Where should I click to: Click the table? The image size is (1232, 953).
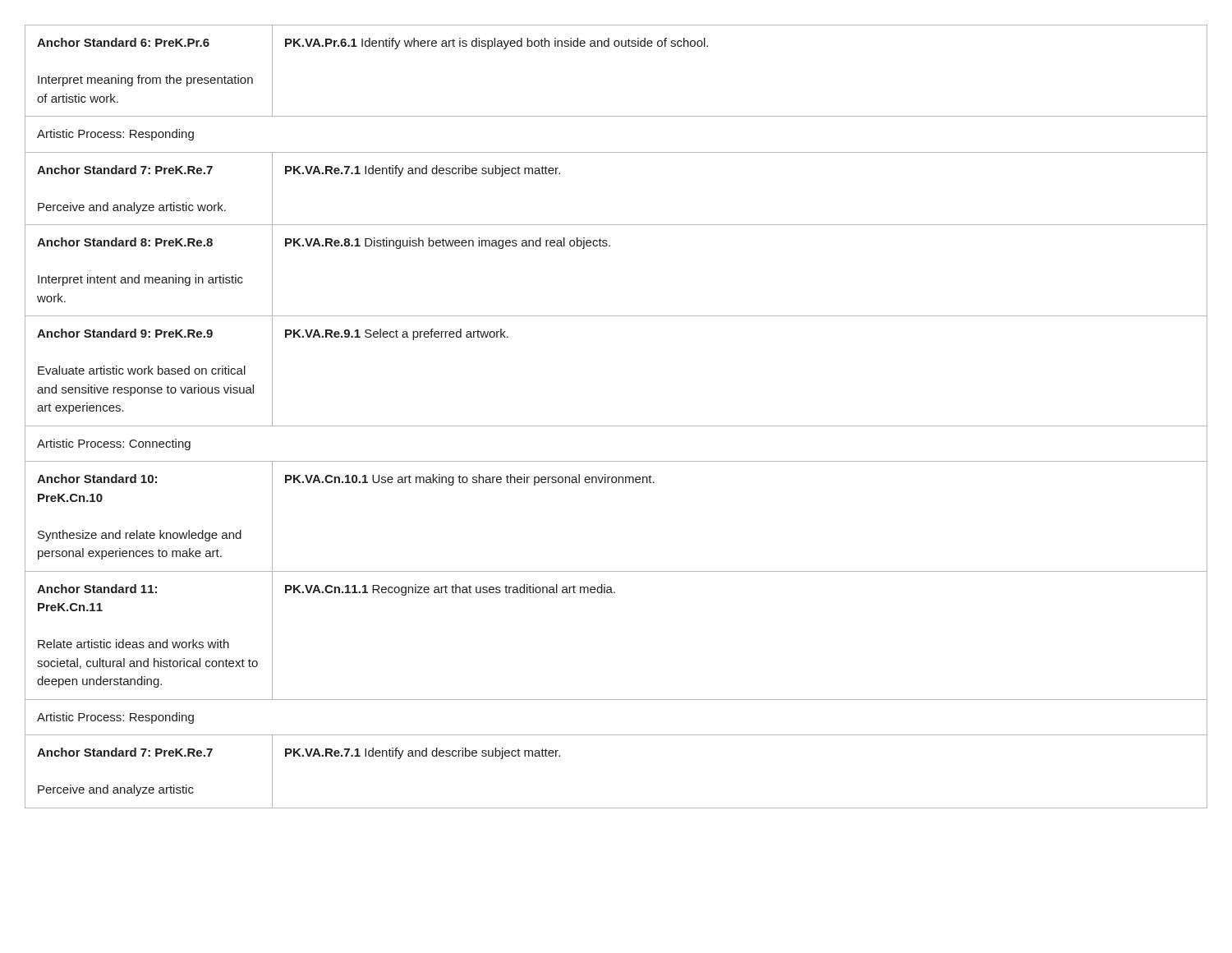(616, 416)
